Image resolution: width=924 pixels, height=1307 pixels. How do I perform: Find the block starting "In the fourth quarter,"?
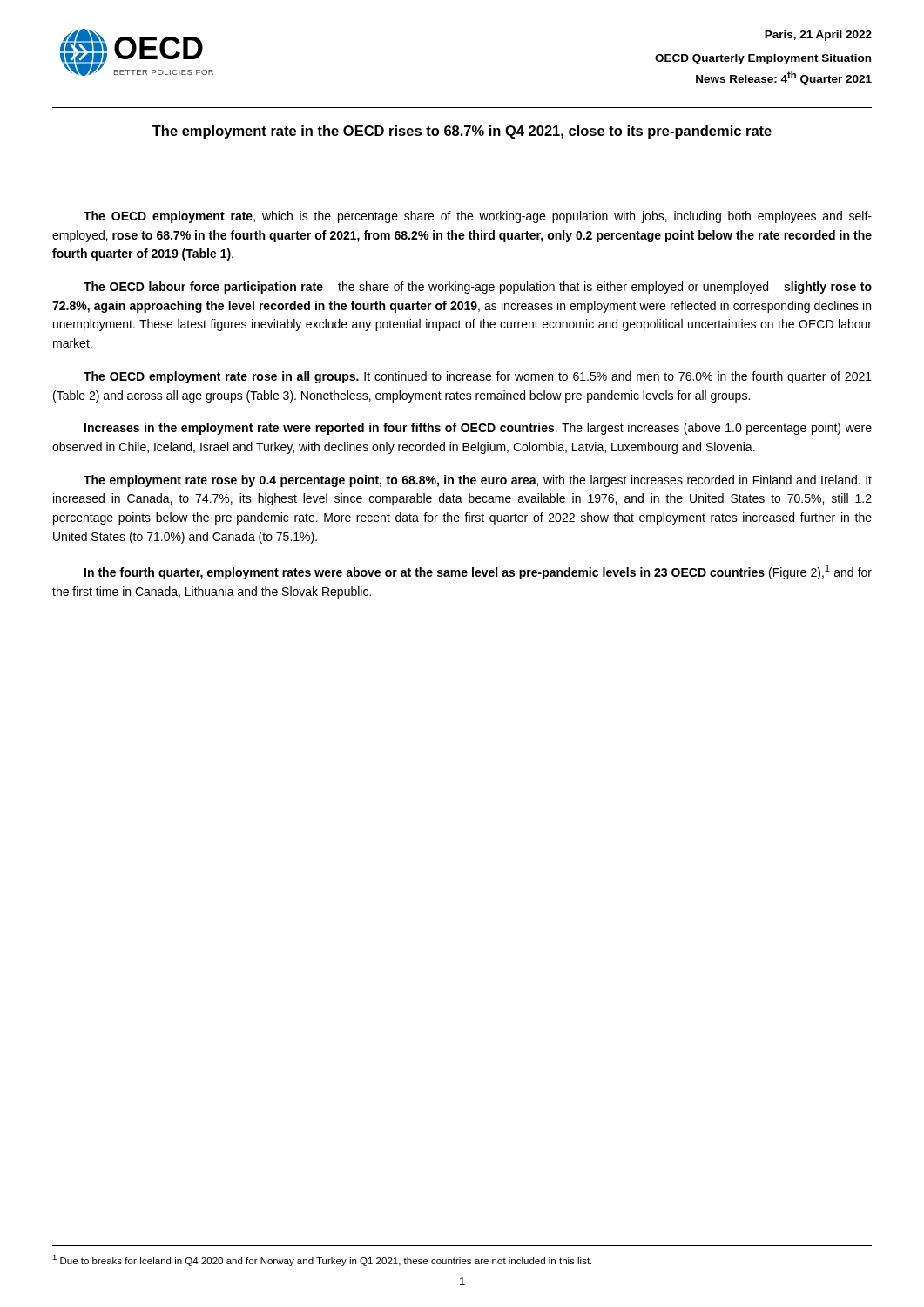pos(462,580)
